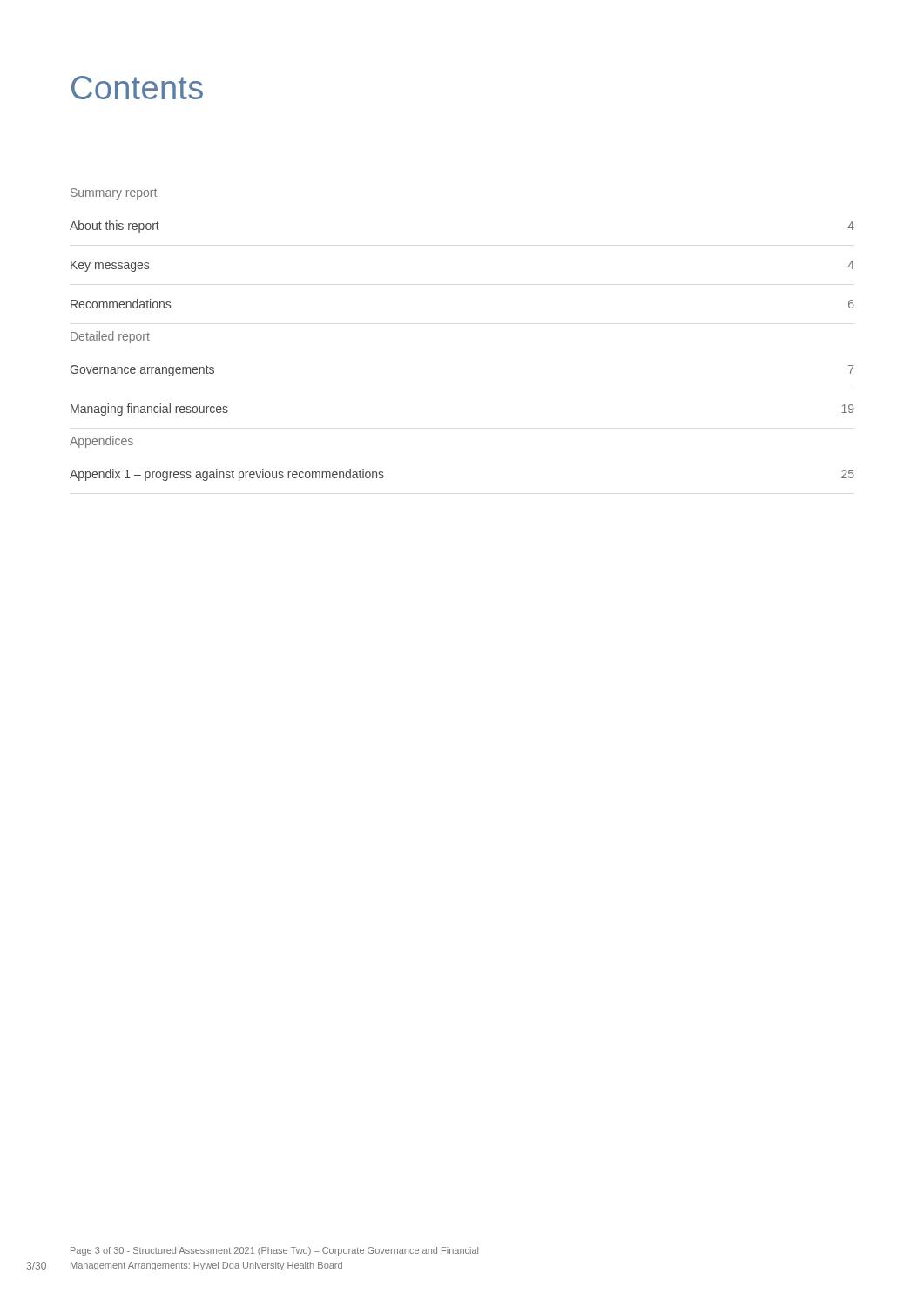Point to "Summary report"
This screenshot has width=924, height=1307.
(x=113, y=193)
